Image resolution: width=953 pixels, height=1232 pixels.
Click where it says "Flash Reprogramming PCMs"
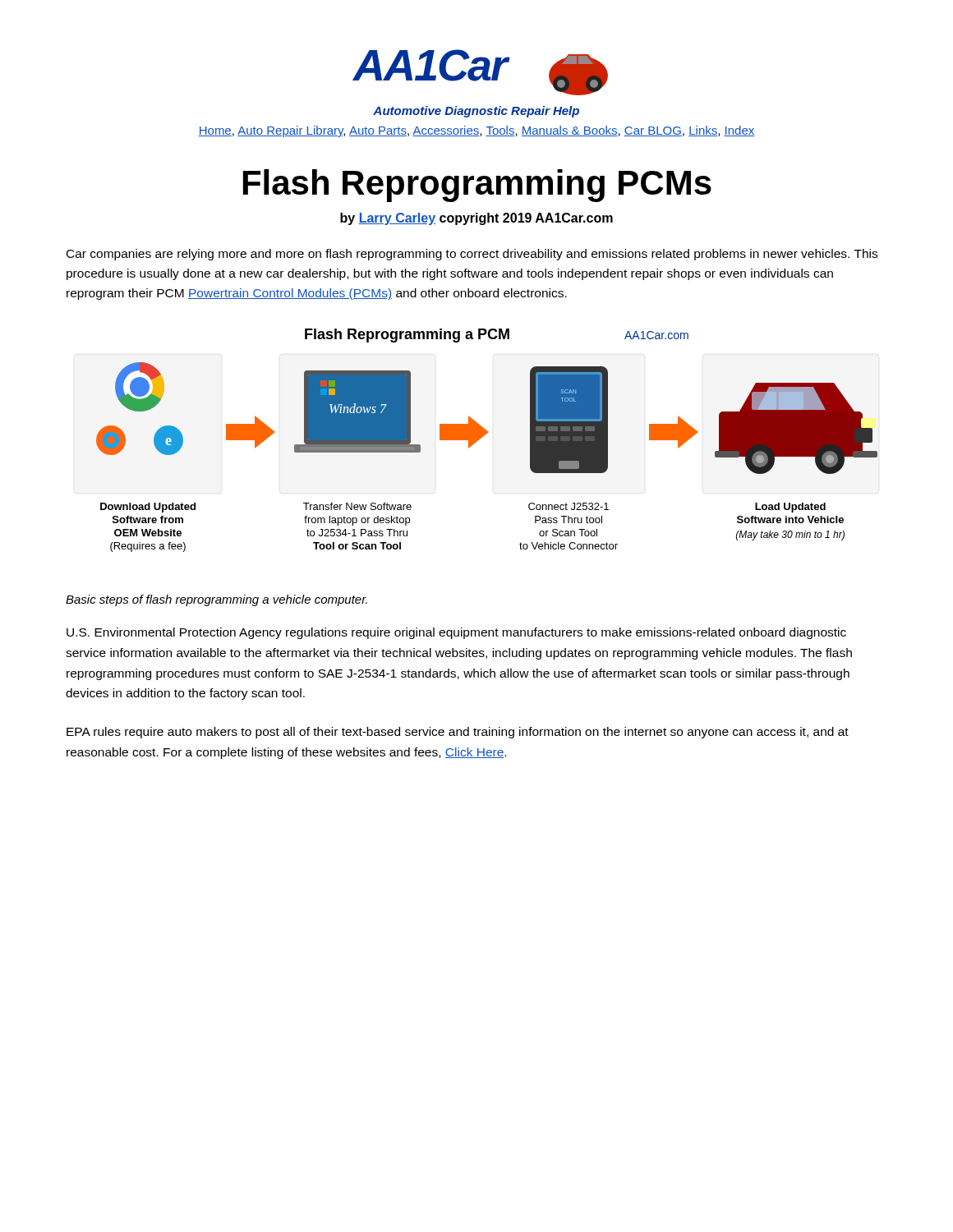476,183
